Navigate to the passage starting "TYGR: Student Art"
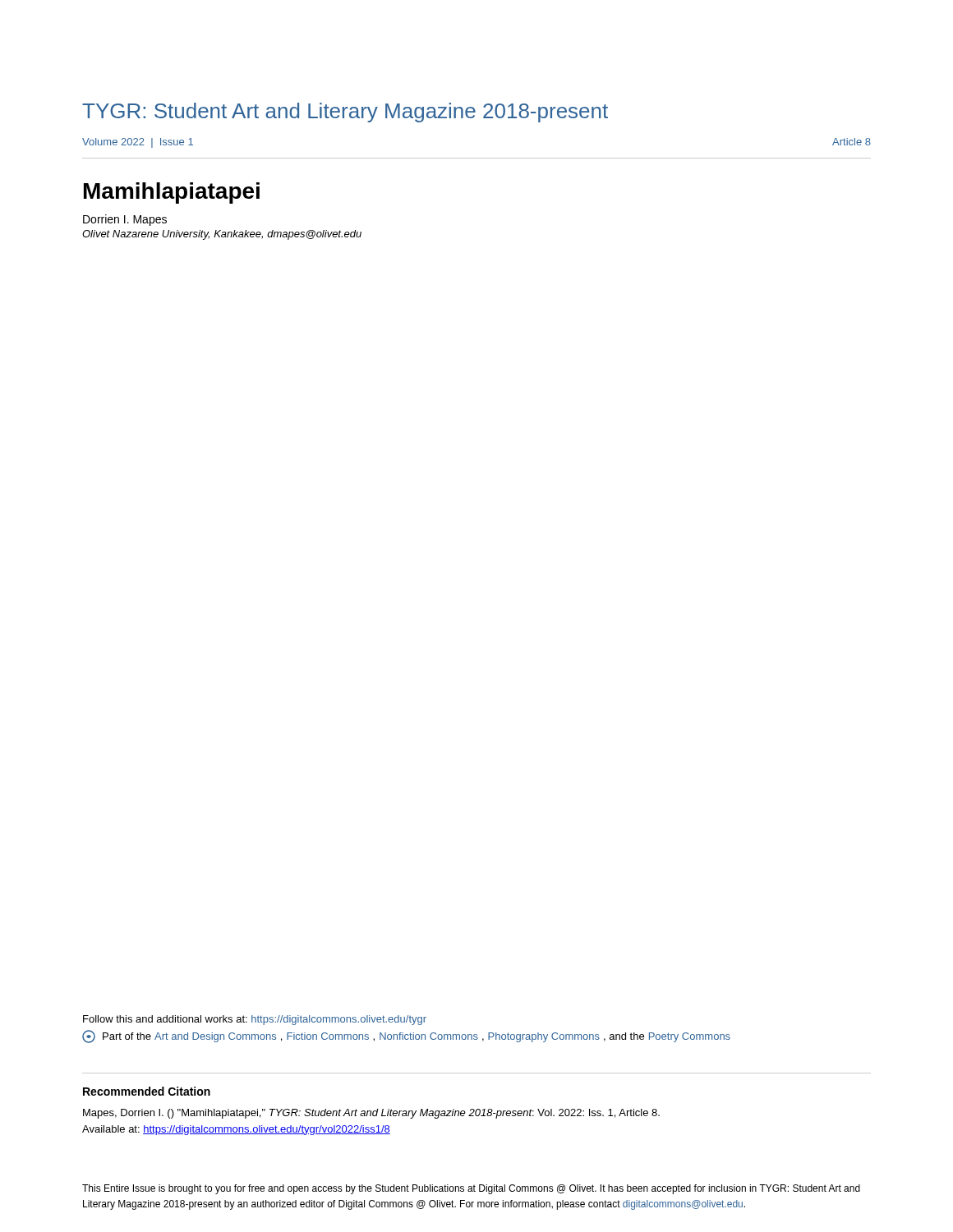Screen dimensions: 1232x953 tap(476, 111)
